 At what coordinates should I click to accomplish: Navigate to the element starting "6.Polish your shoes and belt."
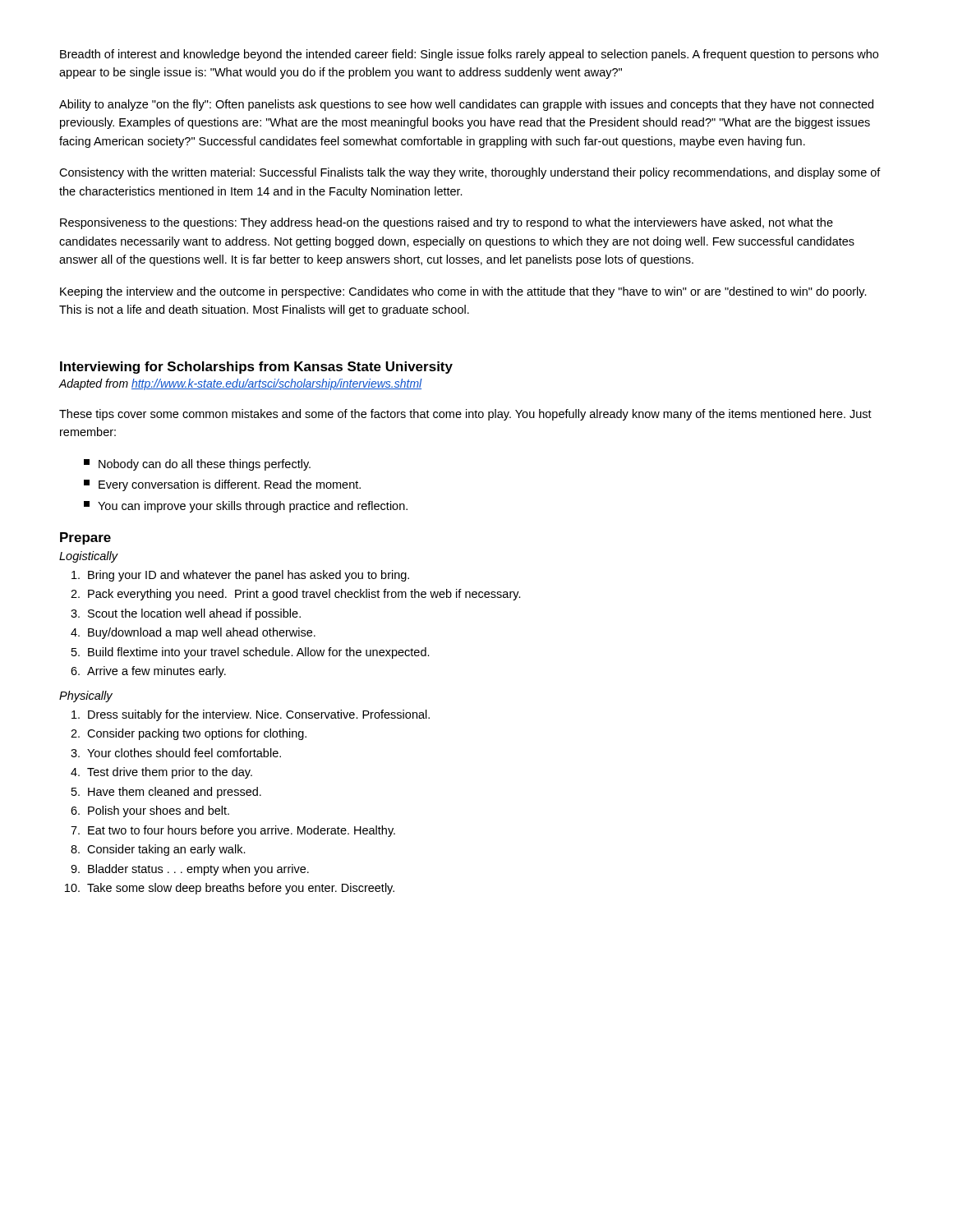pyautogui.click(x=145, y=811)
